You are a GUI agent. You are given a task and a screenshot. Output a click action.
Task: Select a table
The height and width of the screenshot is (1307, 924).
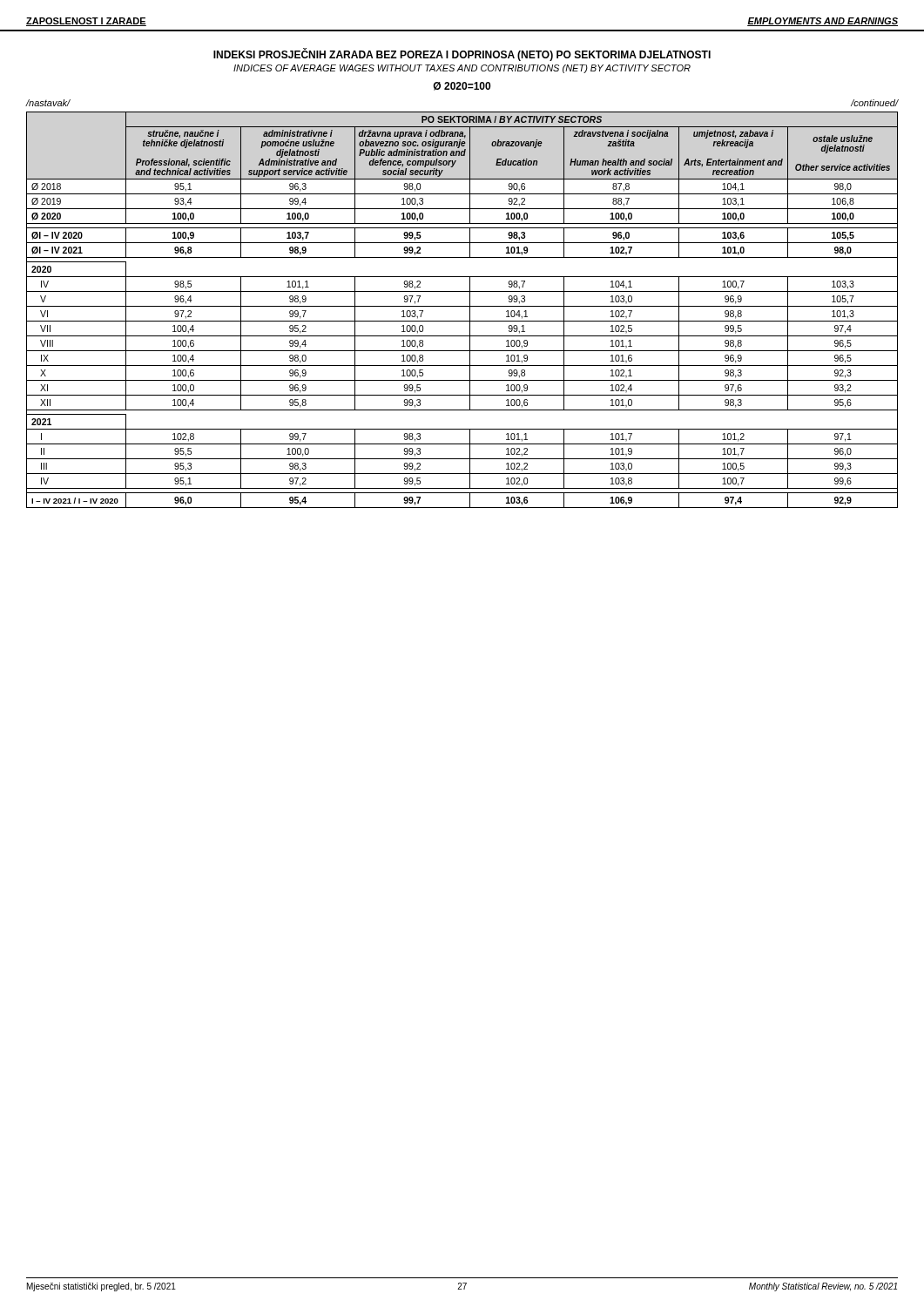[x=462, y=310]
